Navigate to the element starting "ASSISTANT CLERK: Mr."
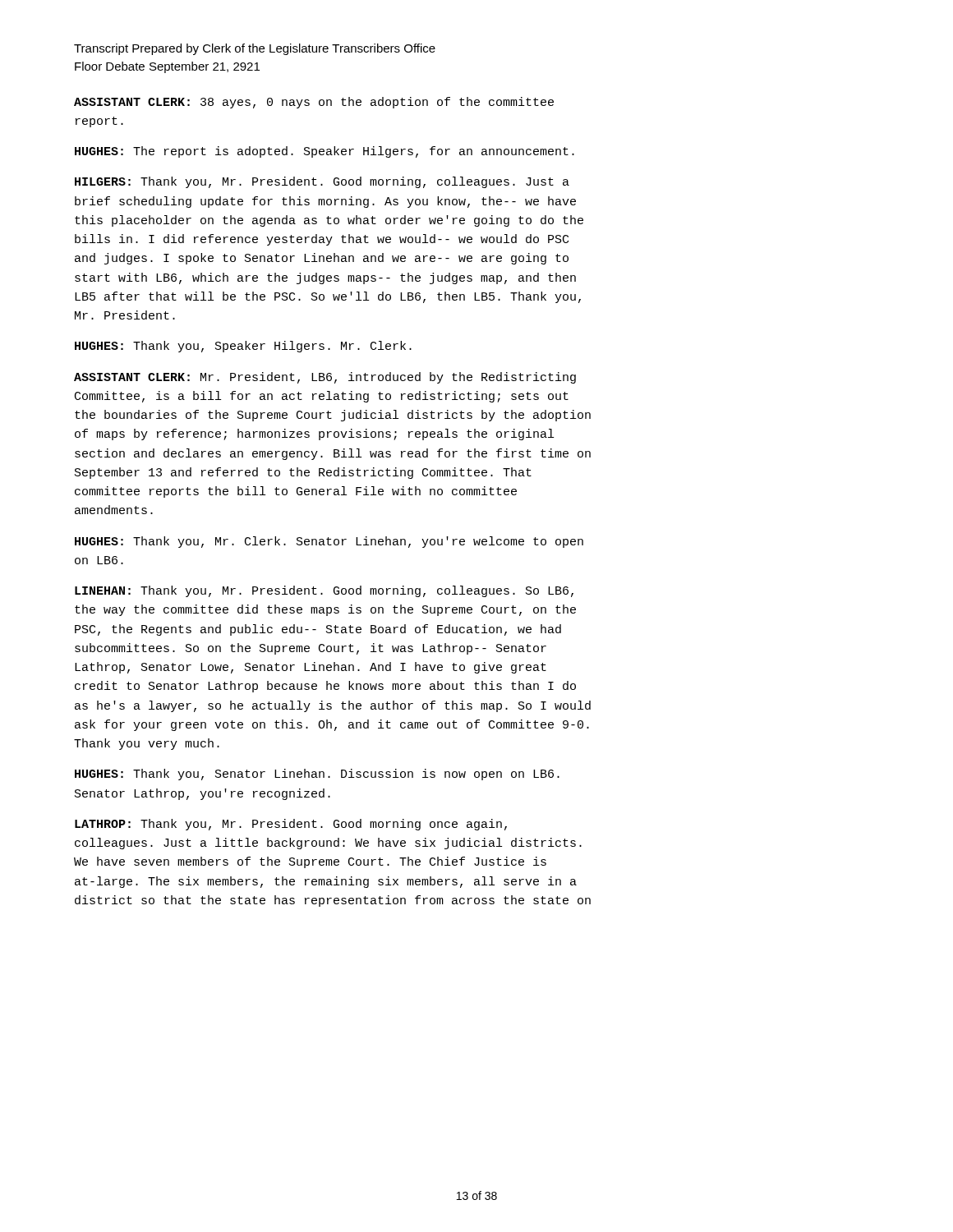The image size is (953, 1232). (x=333, y=445)
